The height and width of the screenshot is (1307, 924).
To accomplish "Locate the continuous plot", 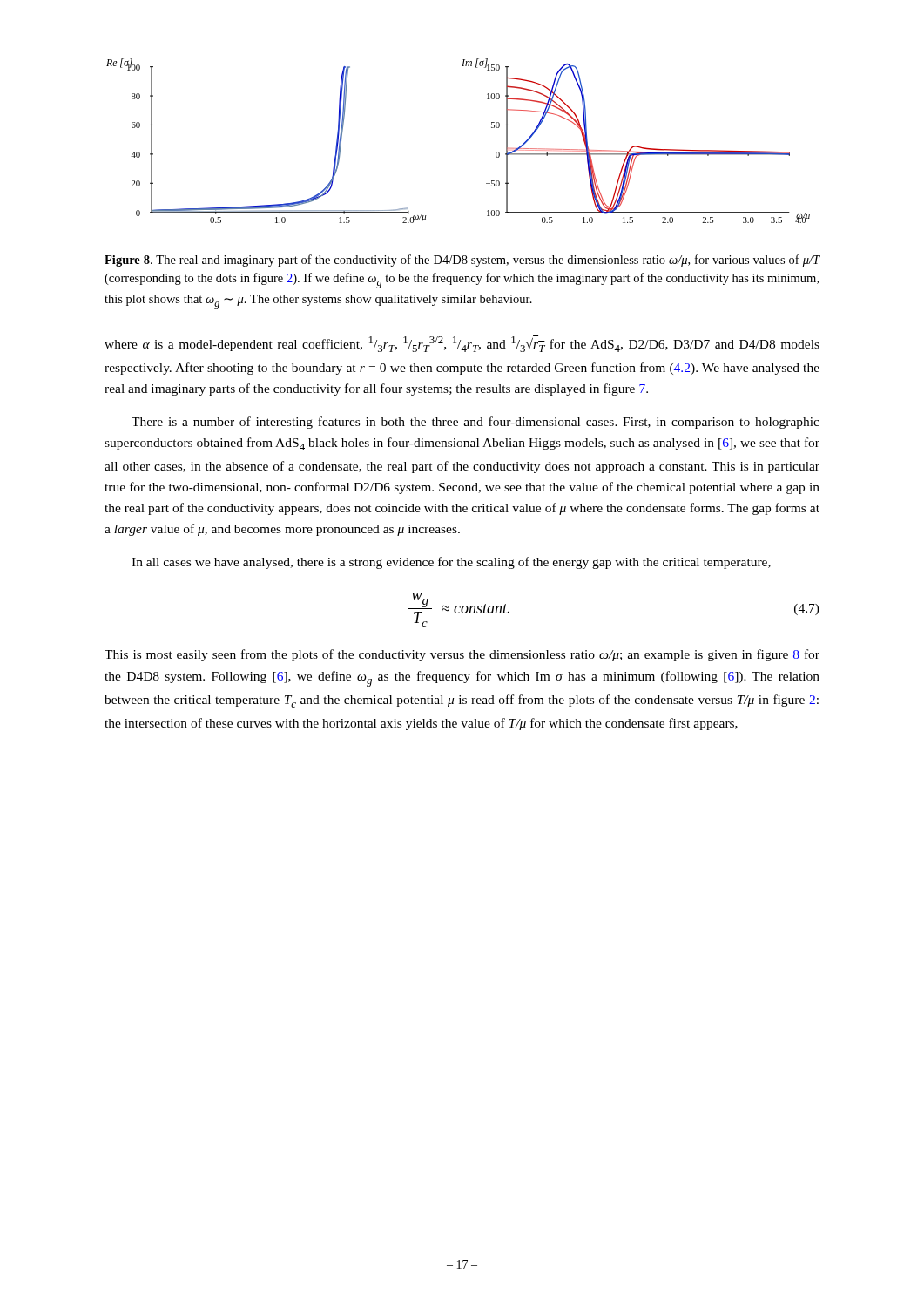I will tap(462, 148).
